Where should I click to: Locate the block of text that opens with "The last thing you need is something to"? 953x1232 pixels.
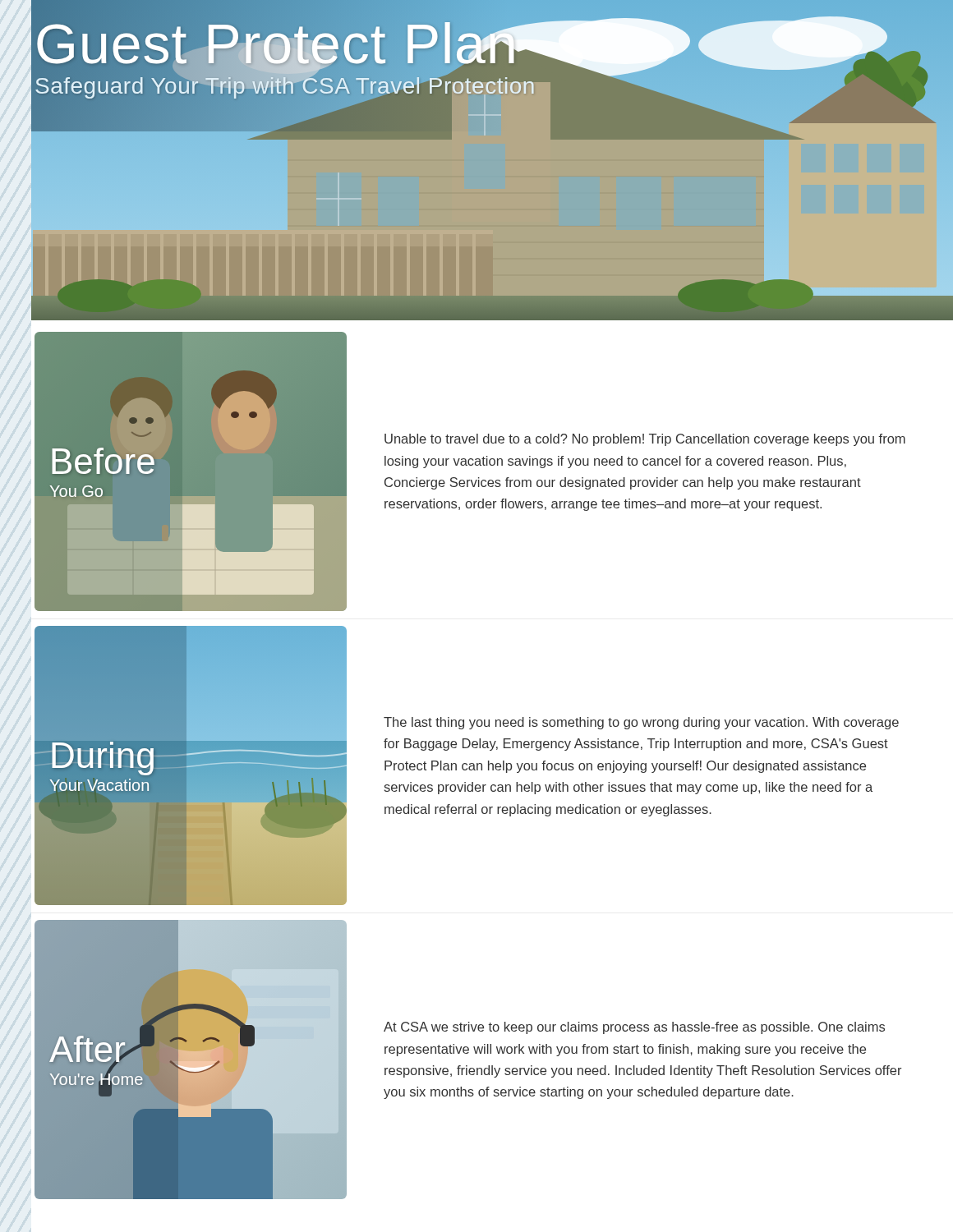641,765
